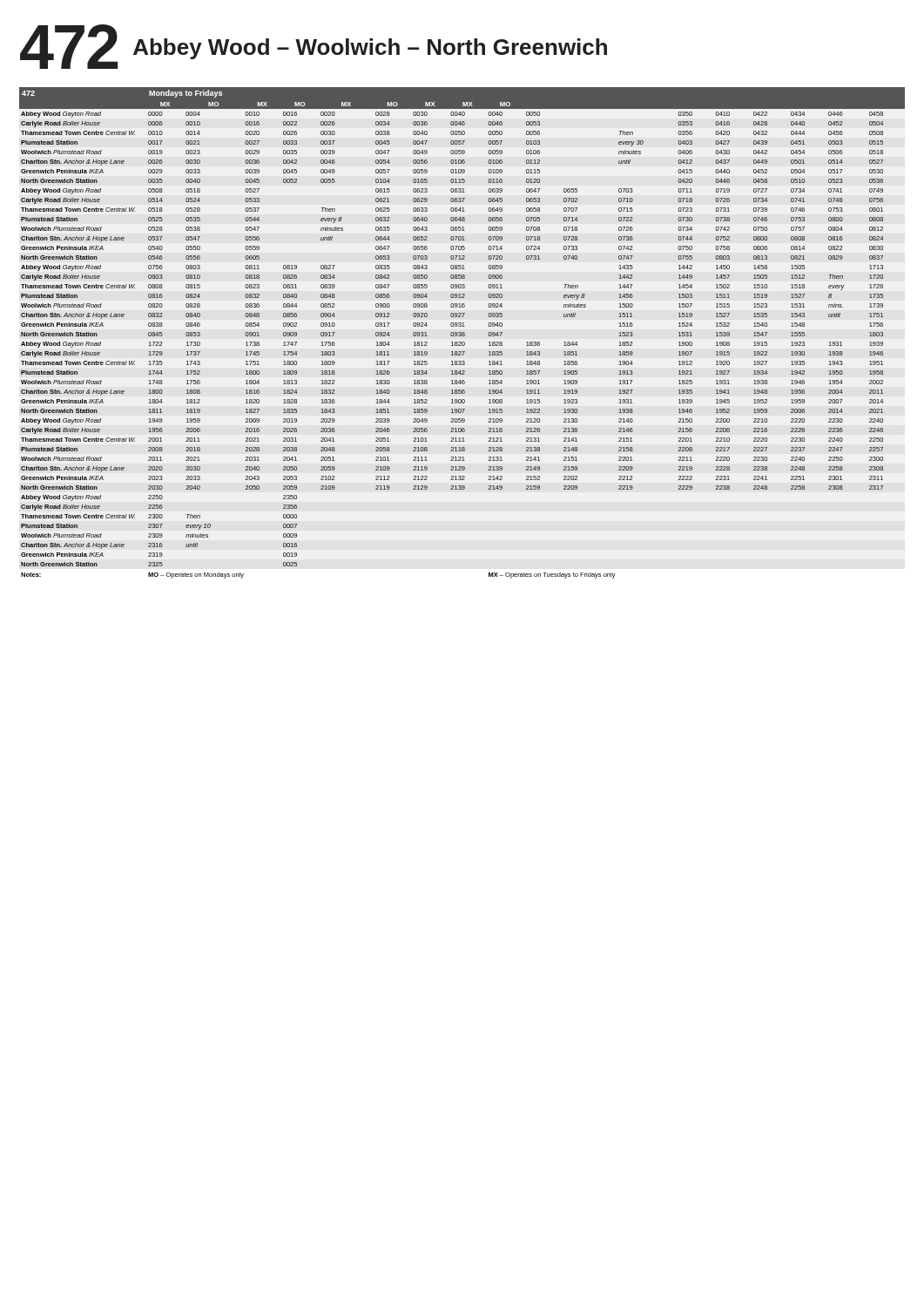The width and height of the screenshot is (924, 1307).
Task: Click on the title that says "472 Abbey Wood – Woolwich – North Greenwich"
Action: [x=314, y=47]
